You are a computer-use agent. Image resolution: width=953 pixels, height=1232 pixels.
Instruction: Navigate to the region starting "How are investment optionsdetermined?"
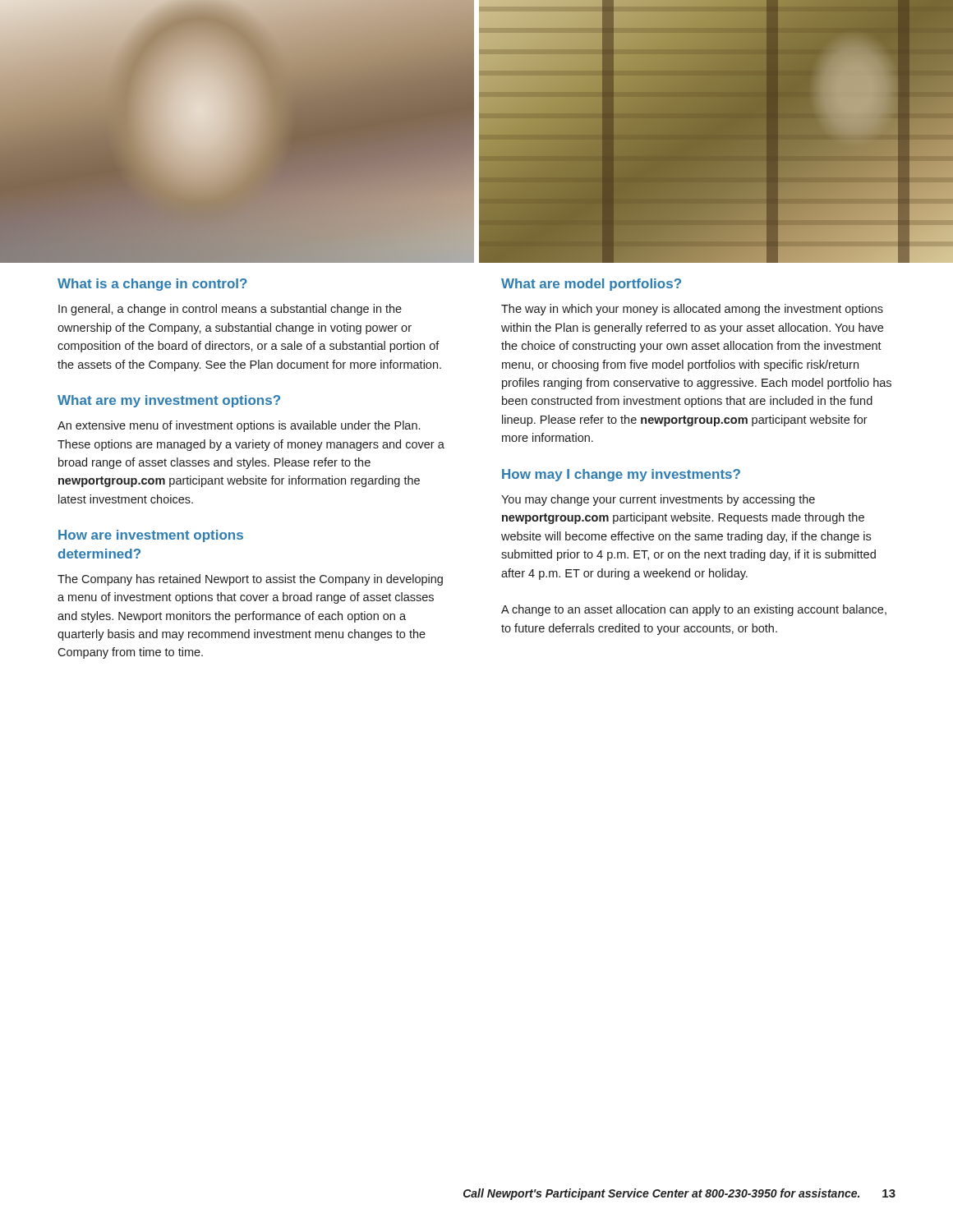point(151,545)
